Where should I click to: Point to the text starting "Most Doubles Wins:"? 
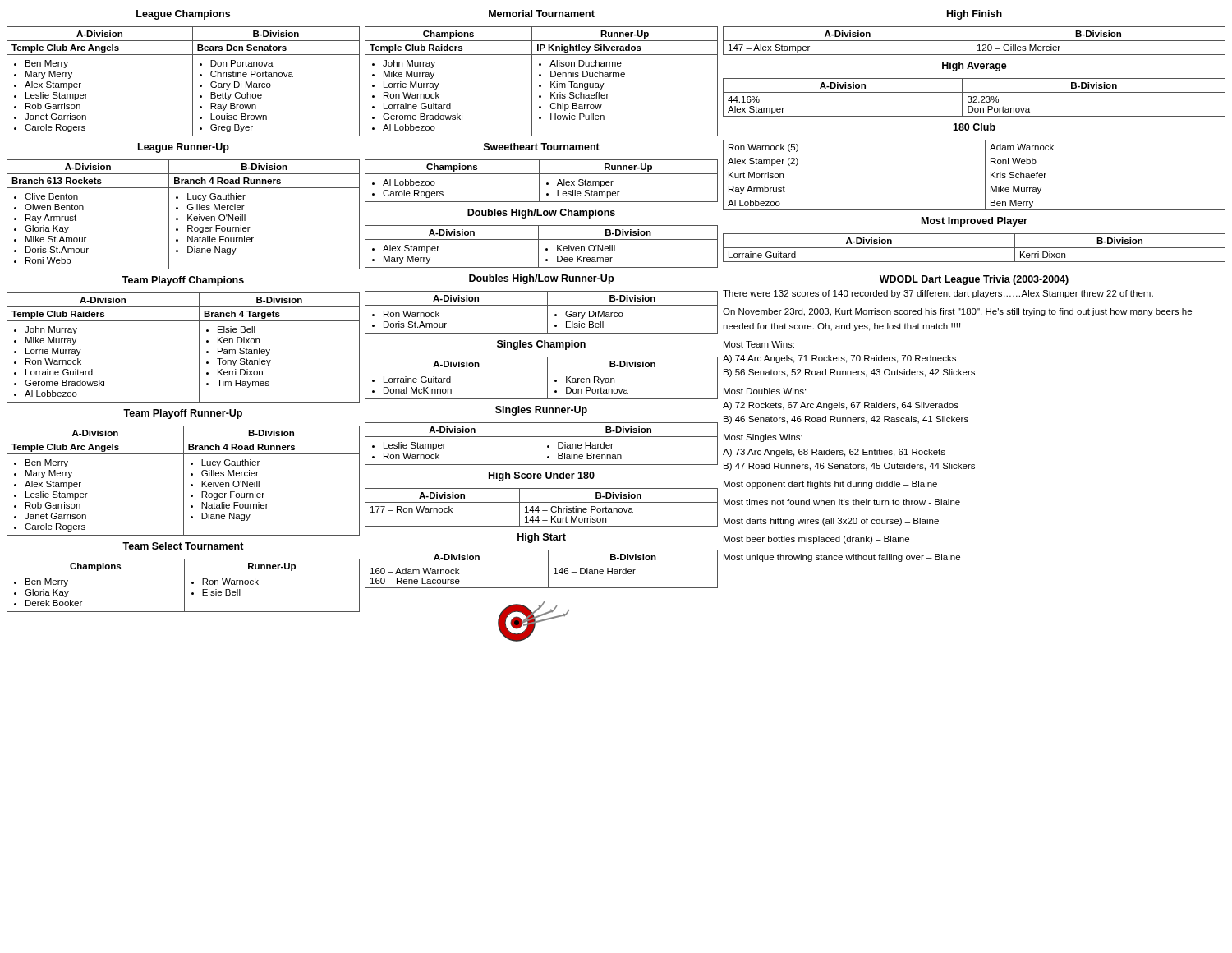tap(846, 405)
